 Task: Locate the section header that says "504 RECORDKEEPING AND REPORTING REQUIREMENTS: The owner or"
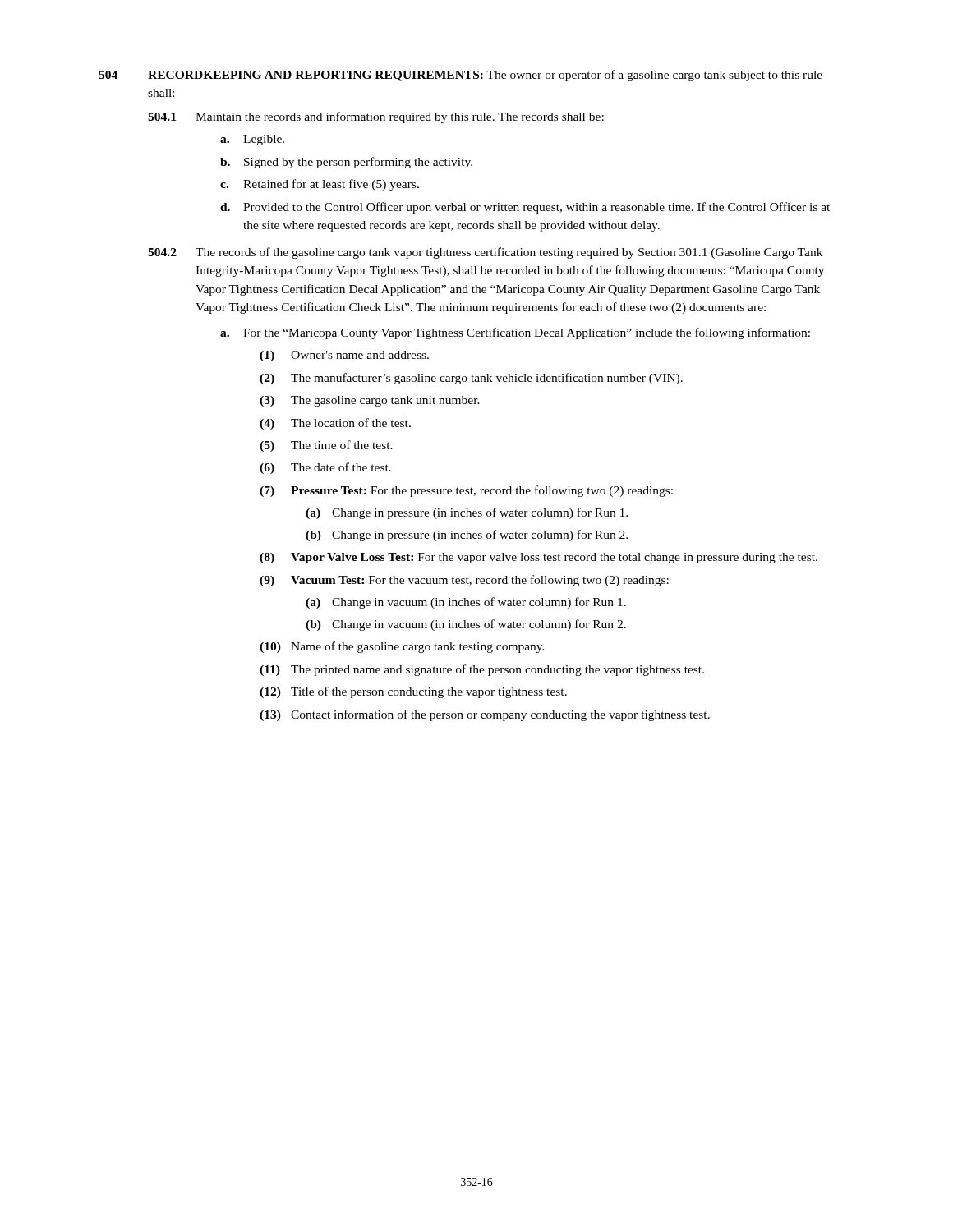[472, 84]
